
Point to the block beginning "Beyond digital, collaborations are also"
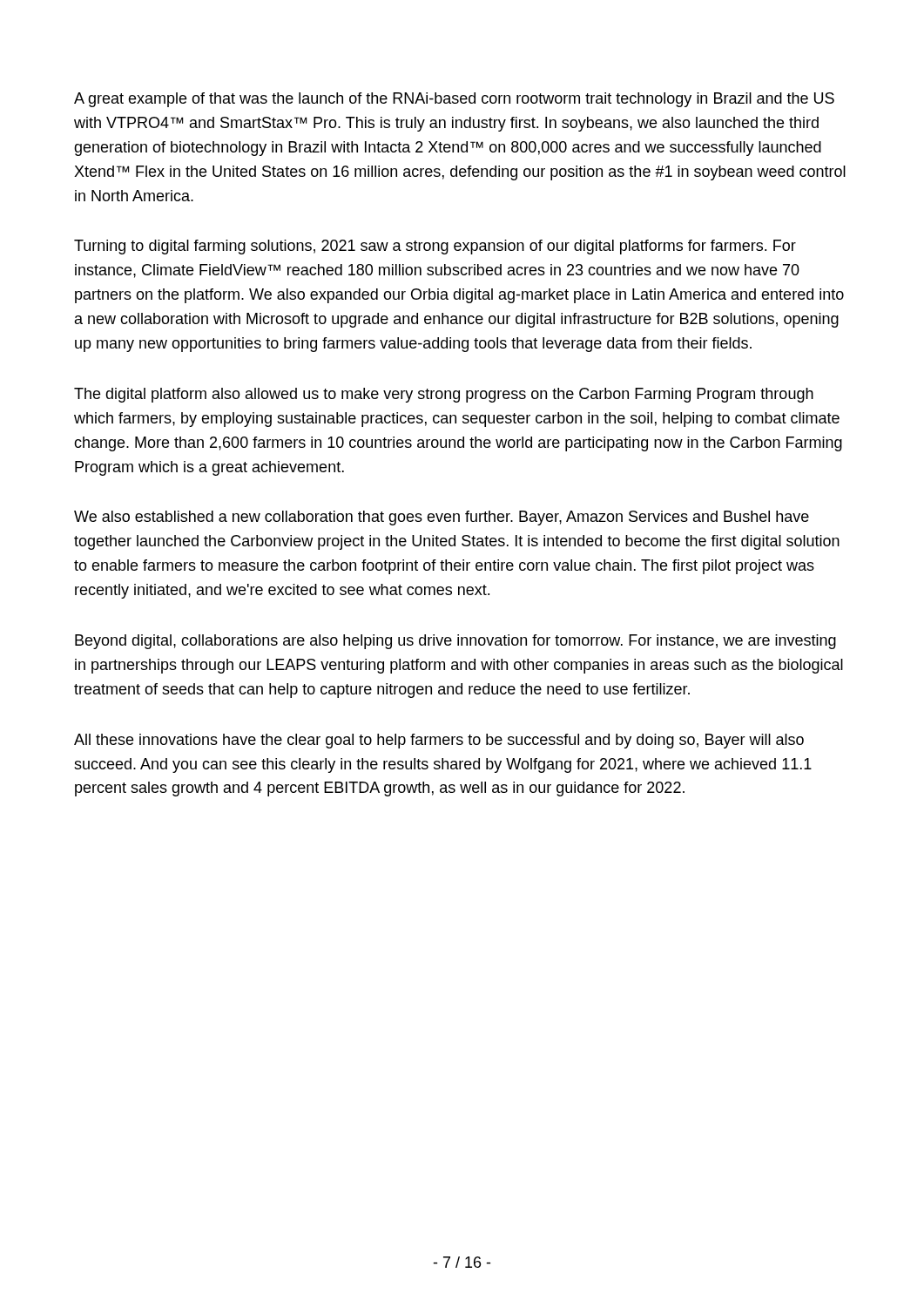click(x=459, y=665)
